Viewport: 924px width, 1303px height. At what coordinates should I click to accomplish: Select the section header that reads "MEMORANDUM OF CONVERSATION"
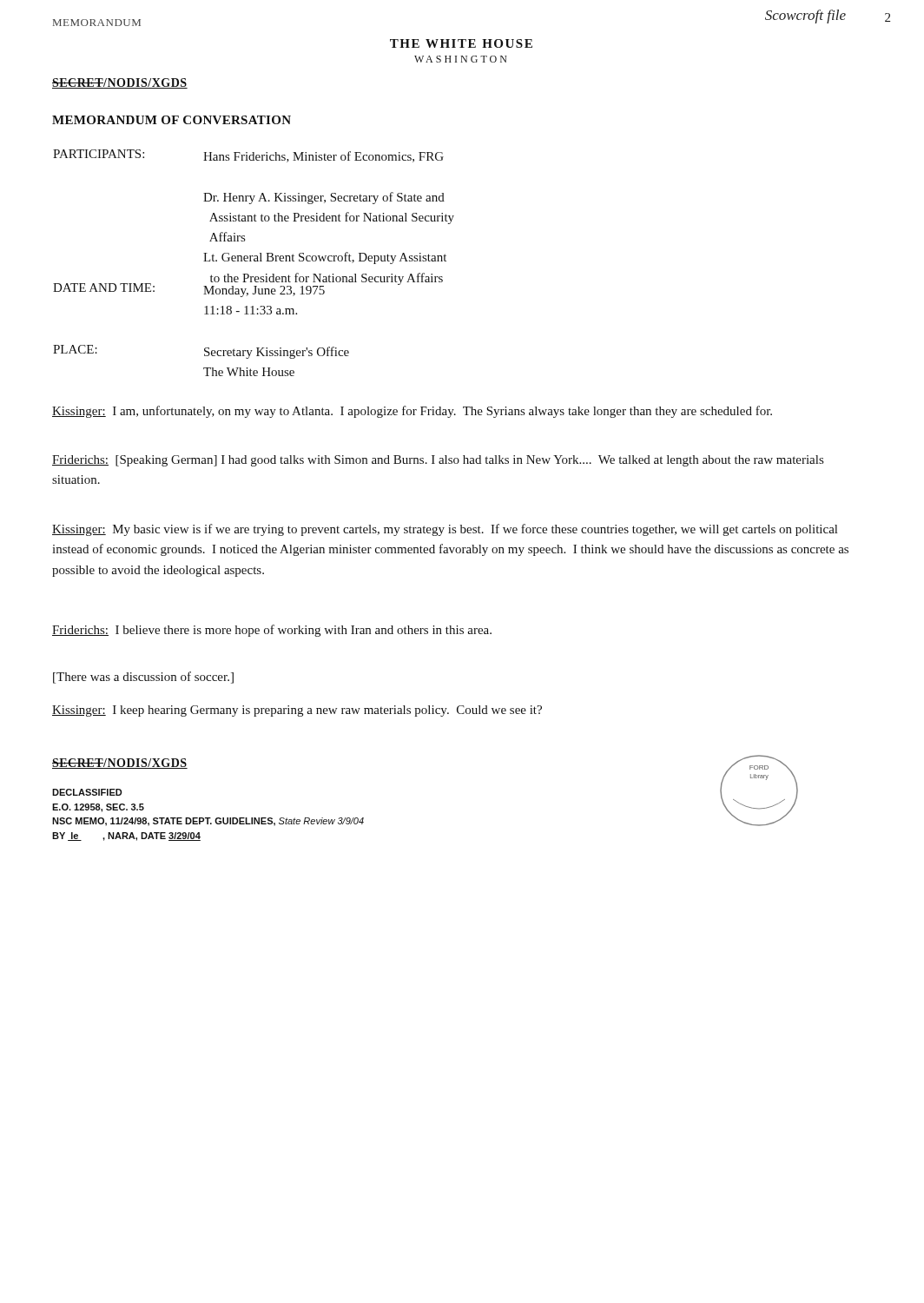tap(172, 120)
